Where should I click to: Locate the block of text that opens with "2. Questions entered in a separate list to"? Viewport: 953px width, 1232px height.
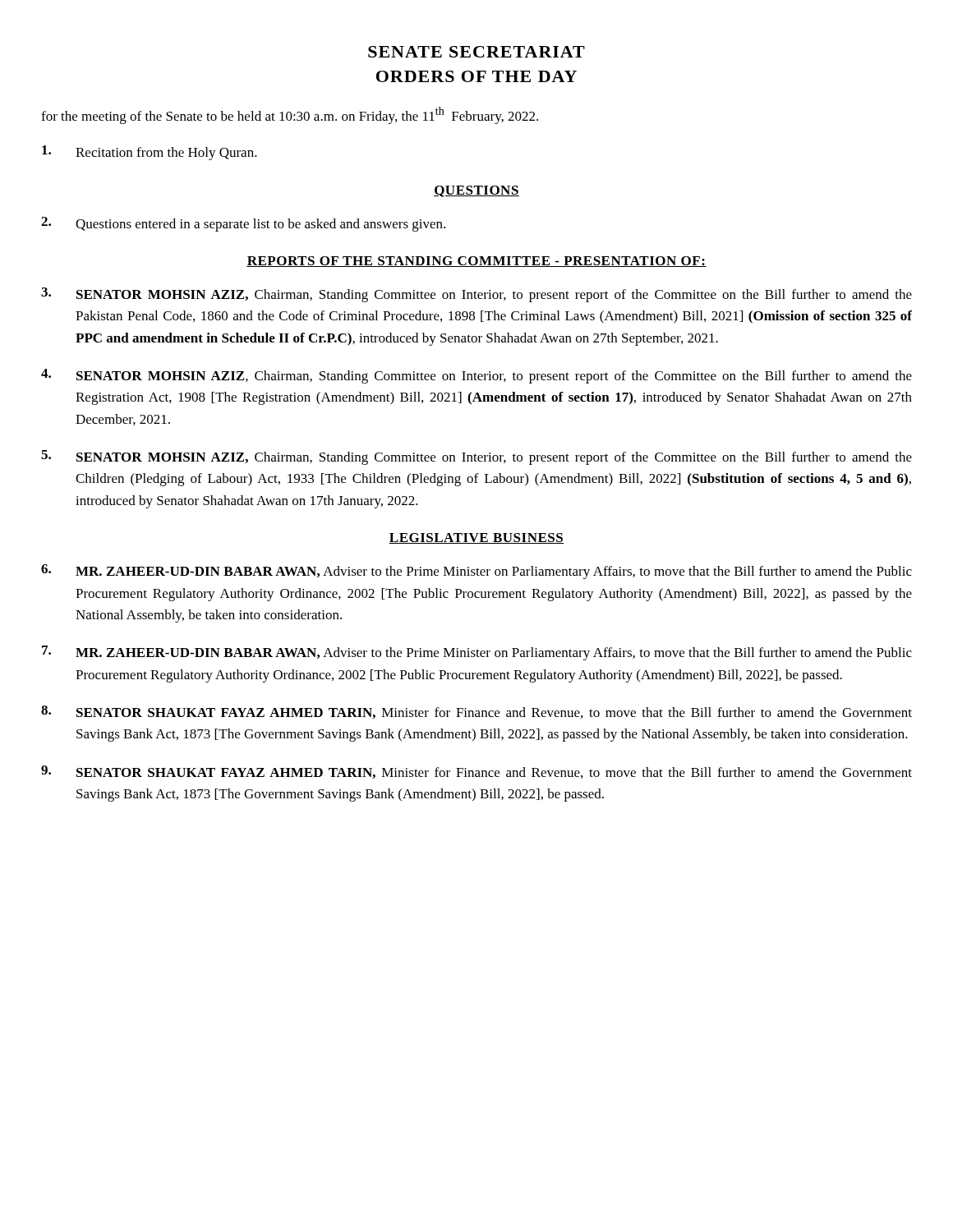tap(244, 224)
